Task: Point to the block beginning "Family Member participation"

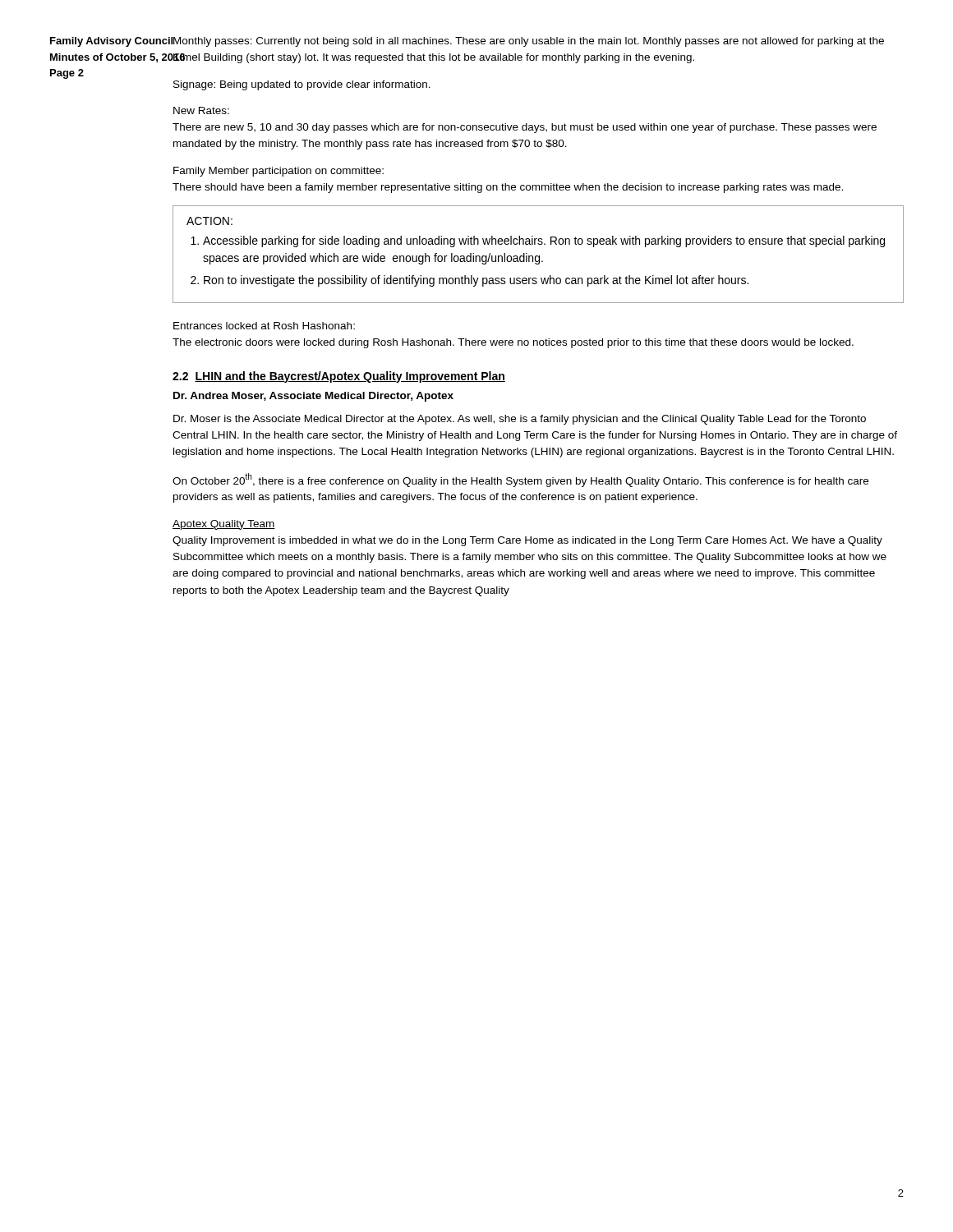Action: tap(508, 178)
